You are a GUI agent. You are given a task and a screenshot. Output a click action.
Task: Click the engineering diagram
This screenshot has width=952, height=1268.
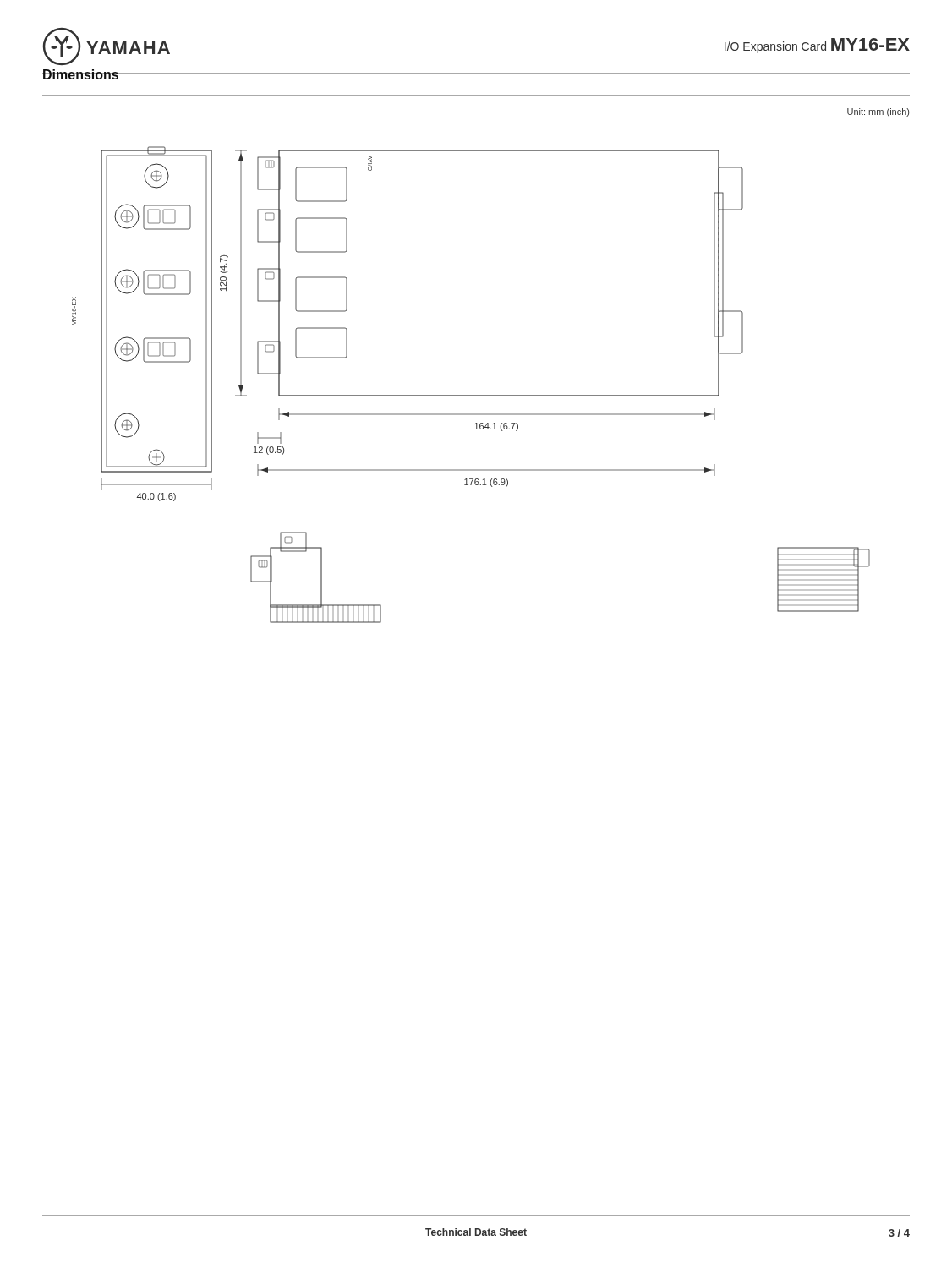click(476, 413)
